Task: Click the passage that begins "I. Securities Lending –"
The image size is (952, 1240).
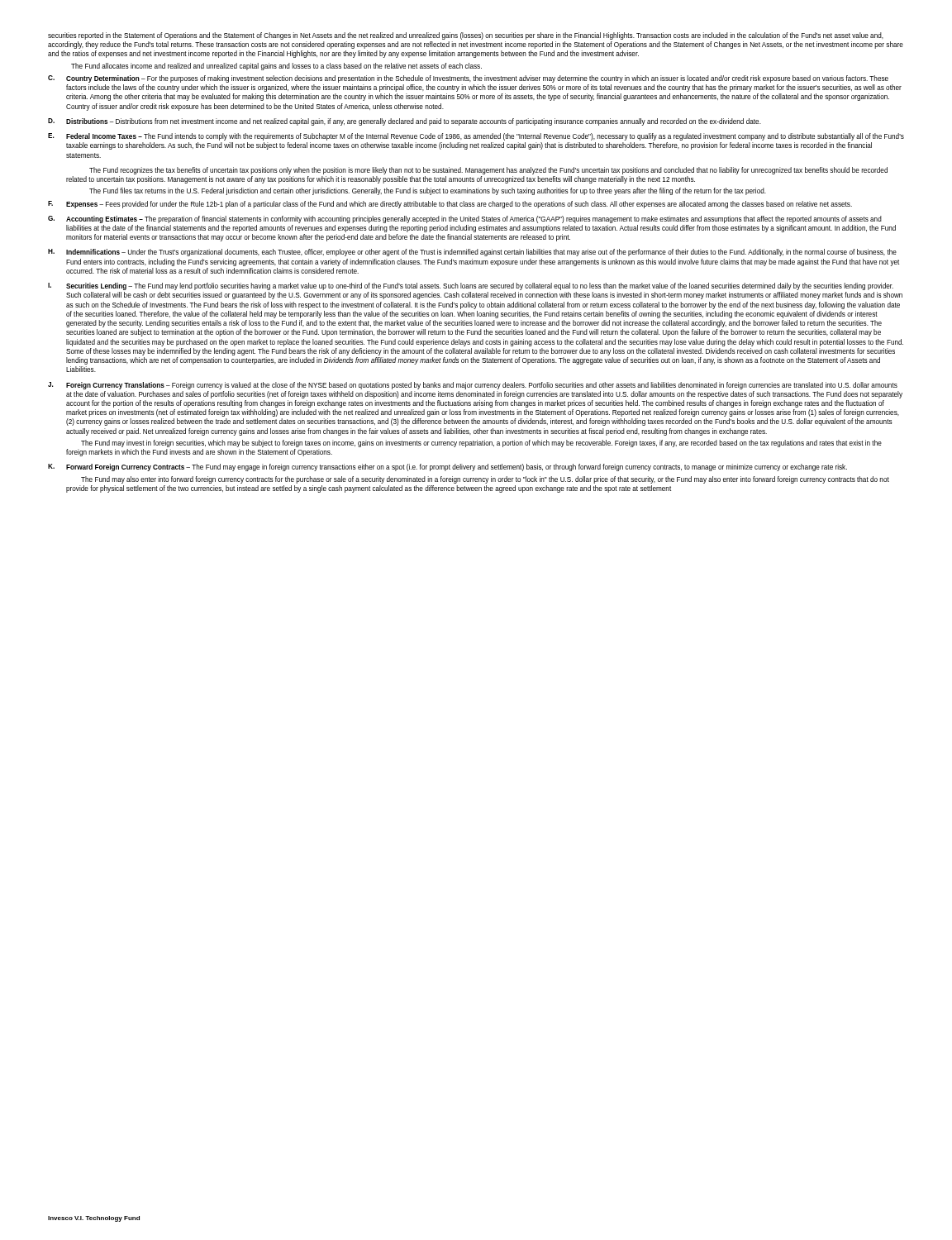Action: [476, 330]
